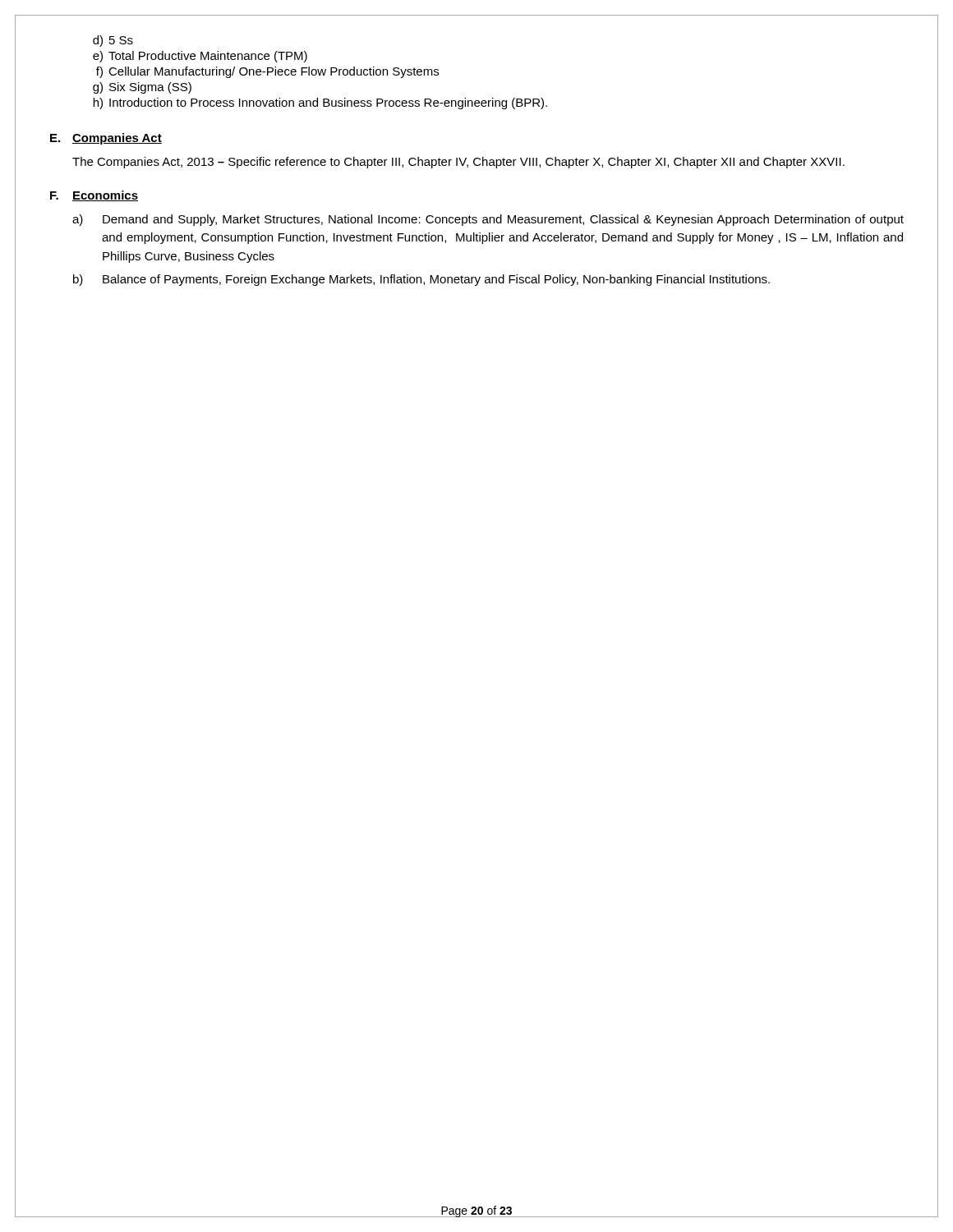The height and width of the screenshot is (1232, 953).
Task: Navigate to the text starting "d) 5 Ss"
Action: point(113,41)
